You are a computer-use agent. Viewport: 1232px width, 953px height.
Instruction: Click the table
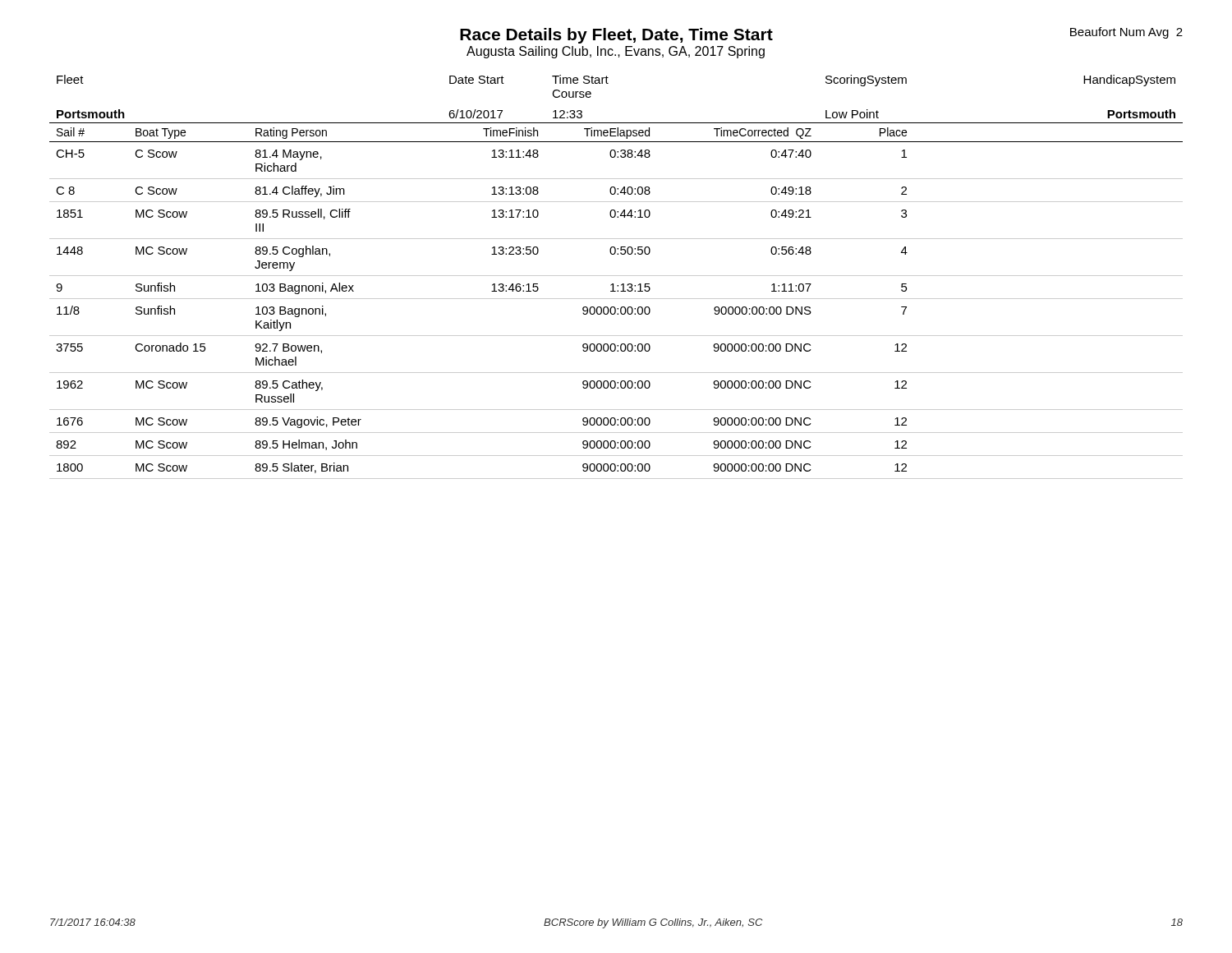click(x=616, y=273)
